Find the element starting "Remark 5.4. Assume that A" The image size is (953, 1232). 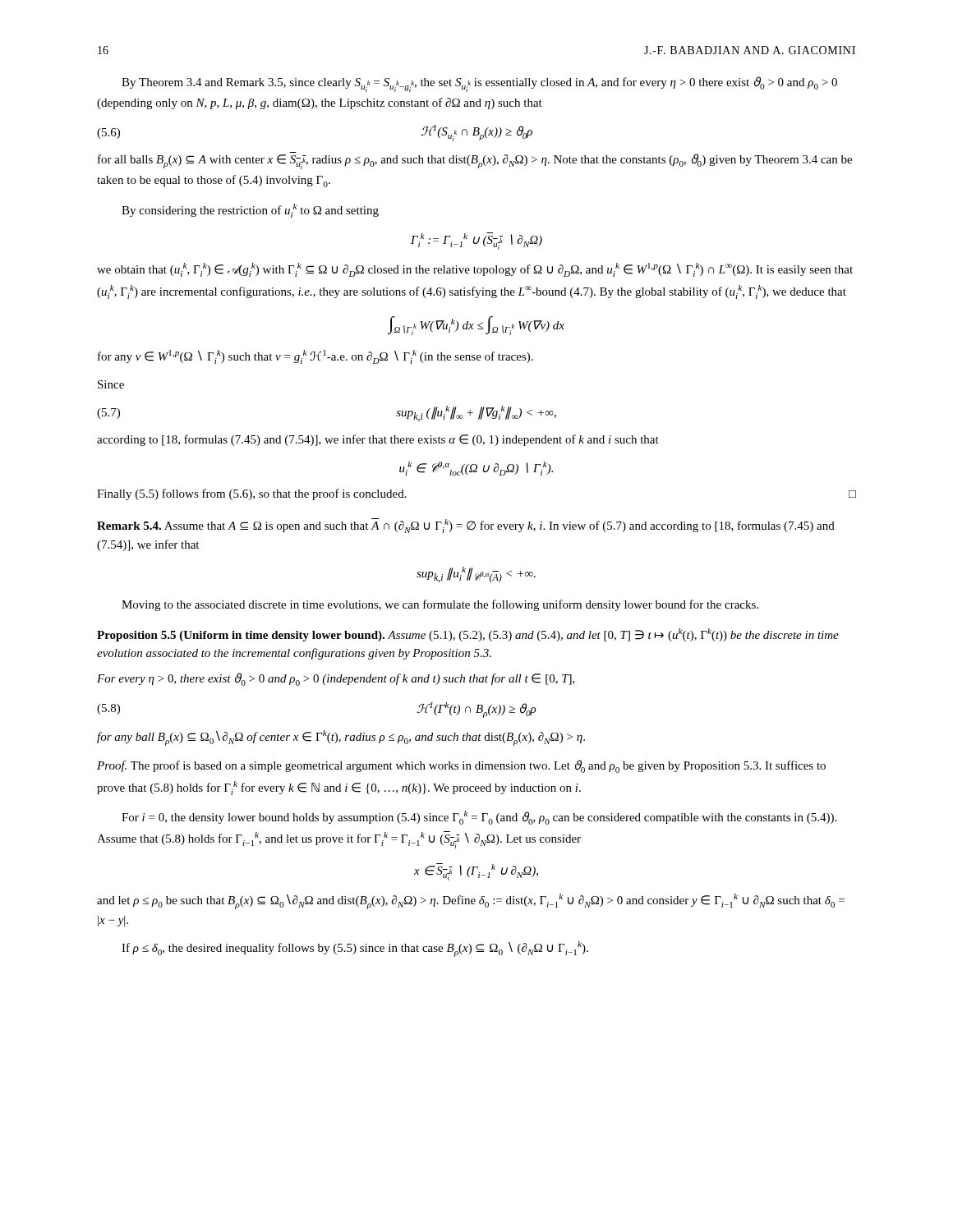[x=476, y=534]
